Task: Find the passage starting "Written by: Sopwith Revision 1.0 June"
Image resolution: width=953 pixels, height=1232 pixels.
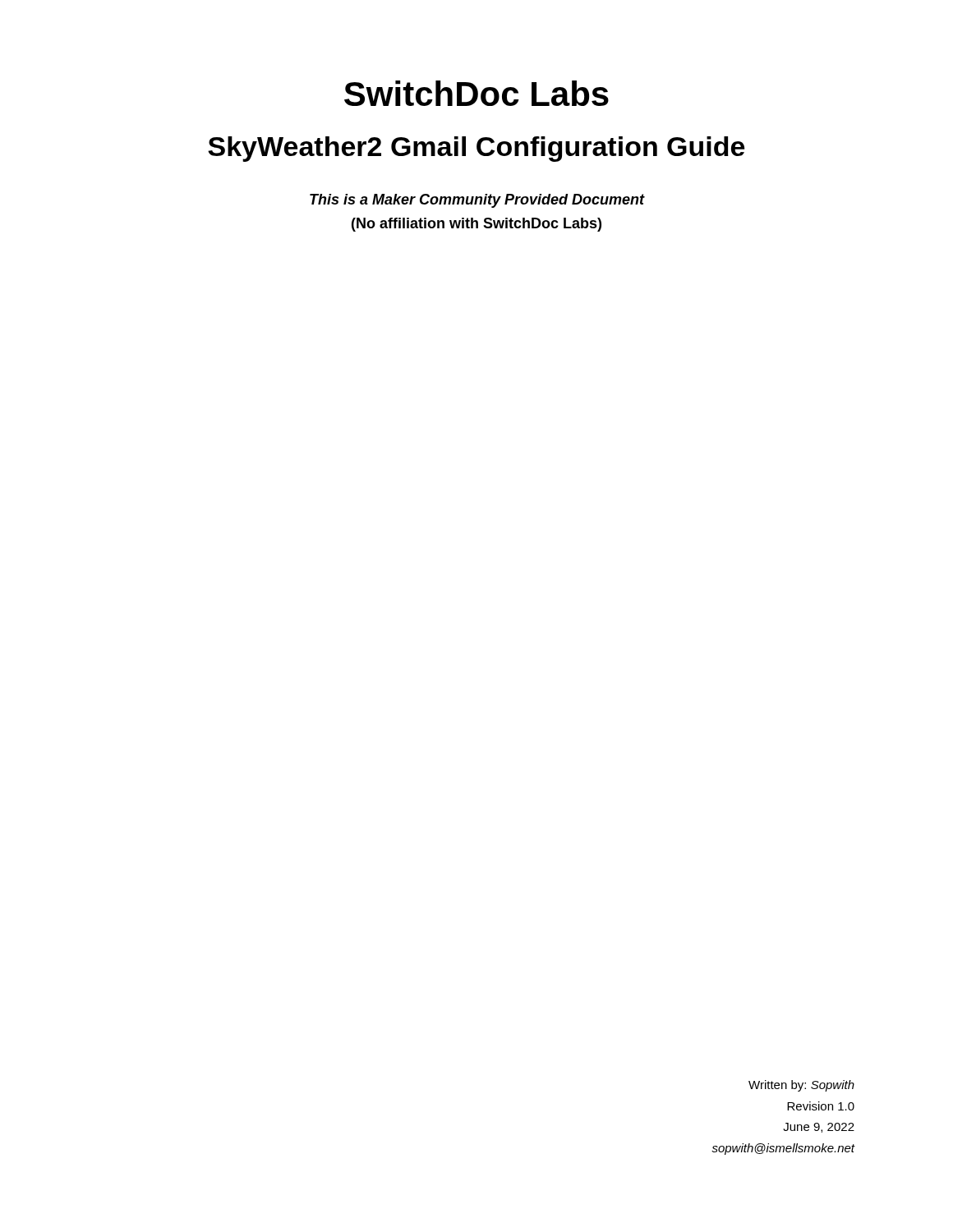Action: tap(783, 1116)
